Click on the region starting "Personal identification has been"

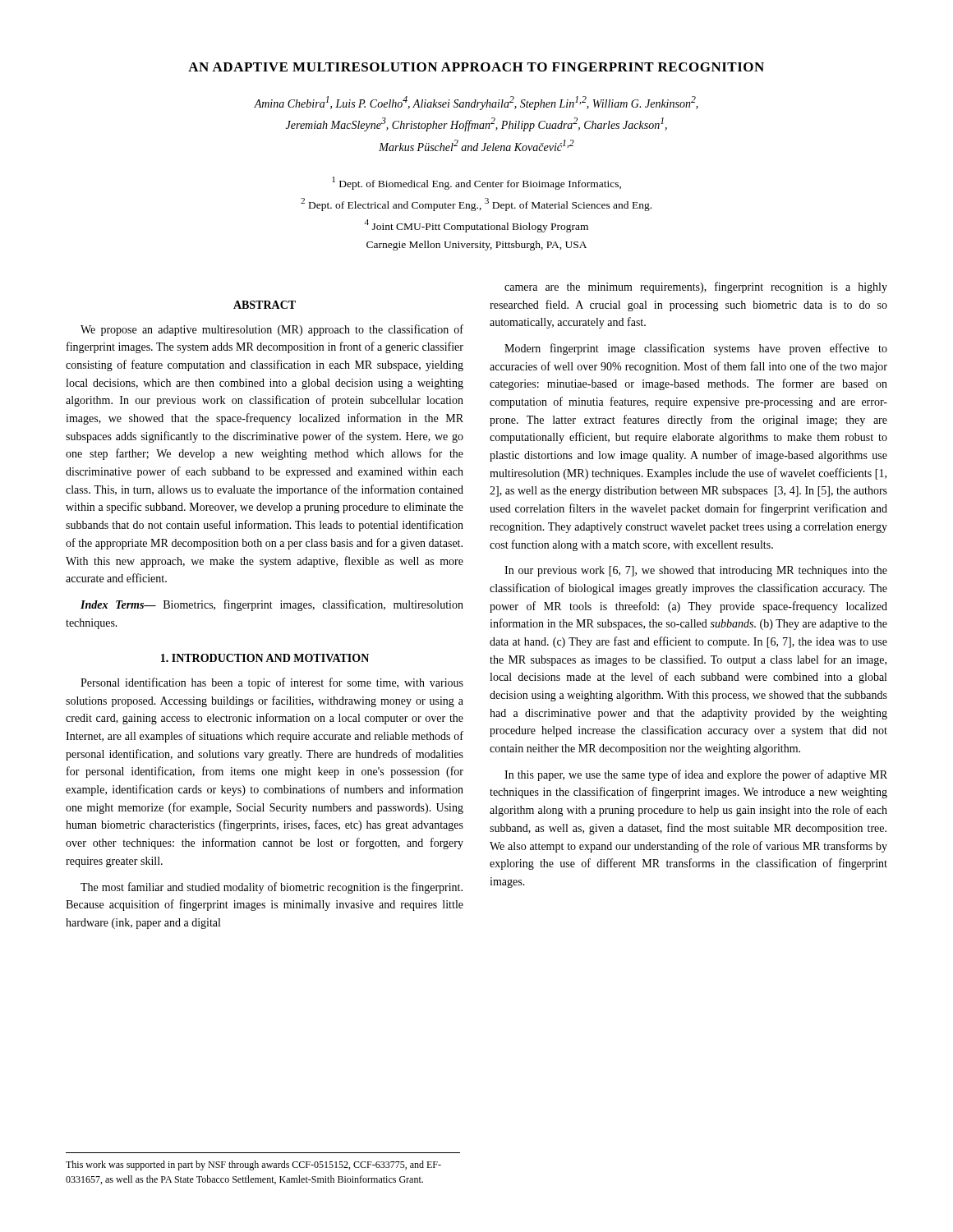coord(265,803)
